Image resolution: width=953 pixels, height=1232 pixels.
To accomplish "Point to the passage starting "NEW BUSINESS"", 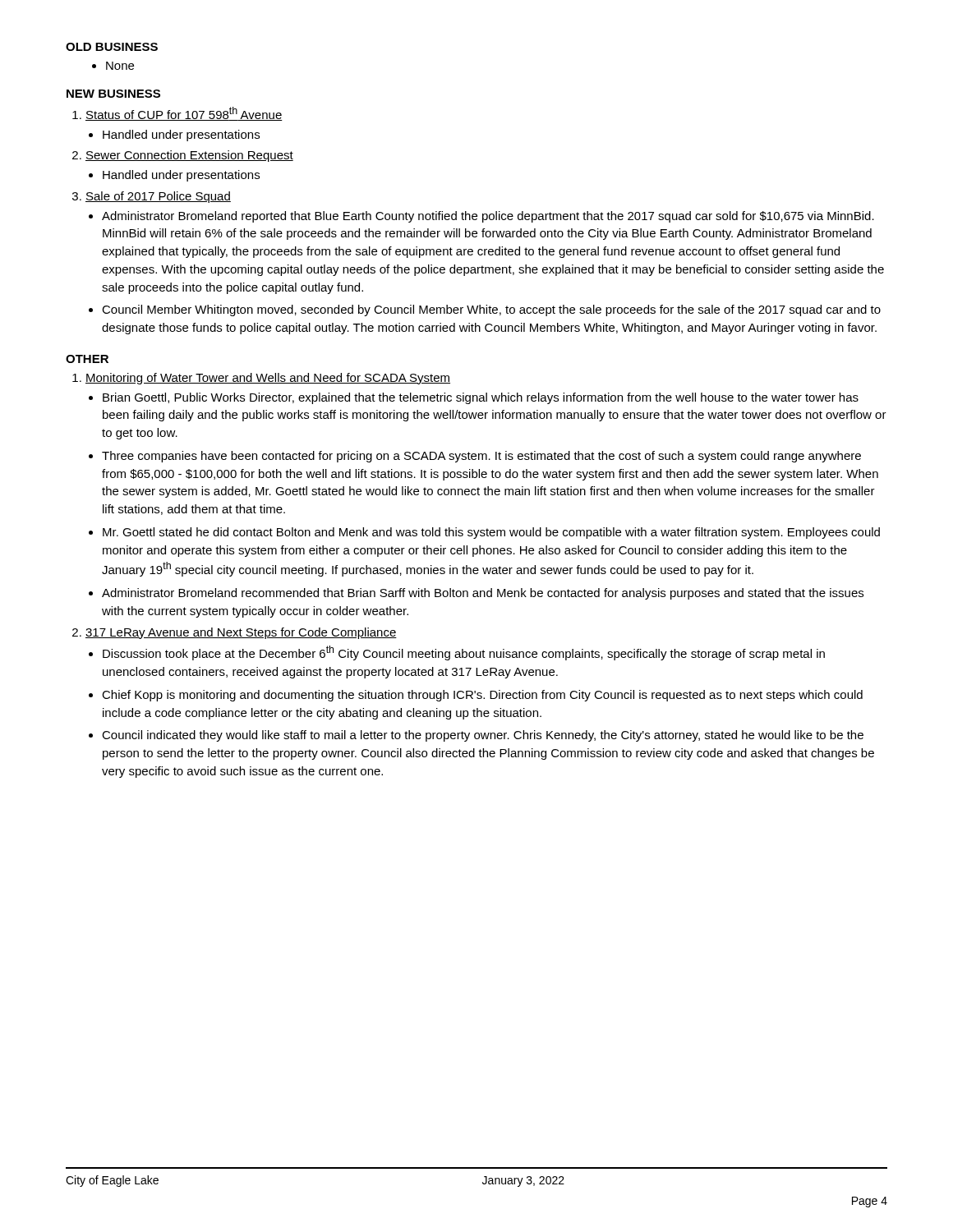I will click(113, 93).
